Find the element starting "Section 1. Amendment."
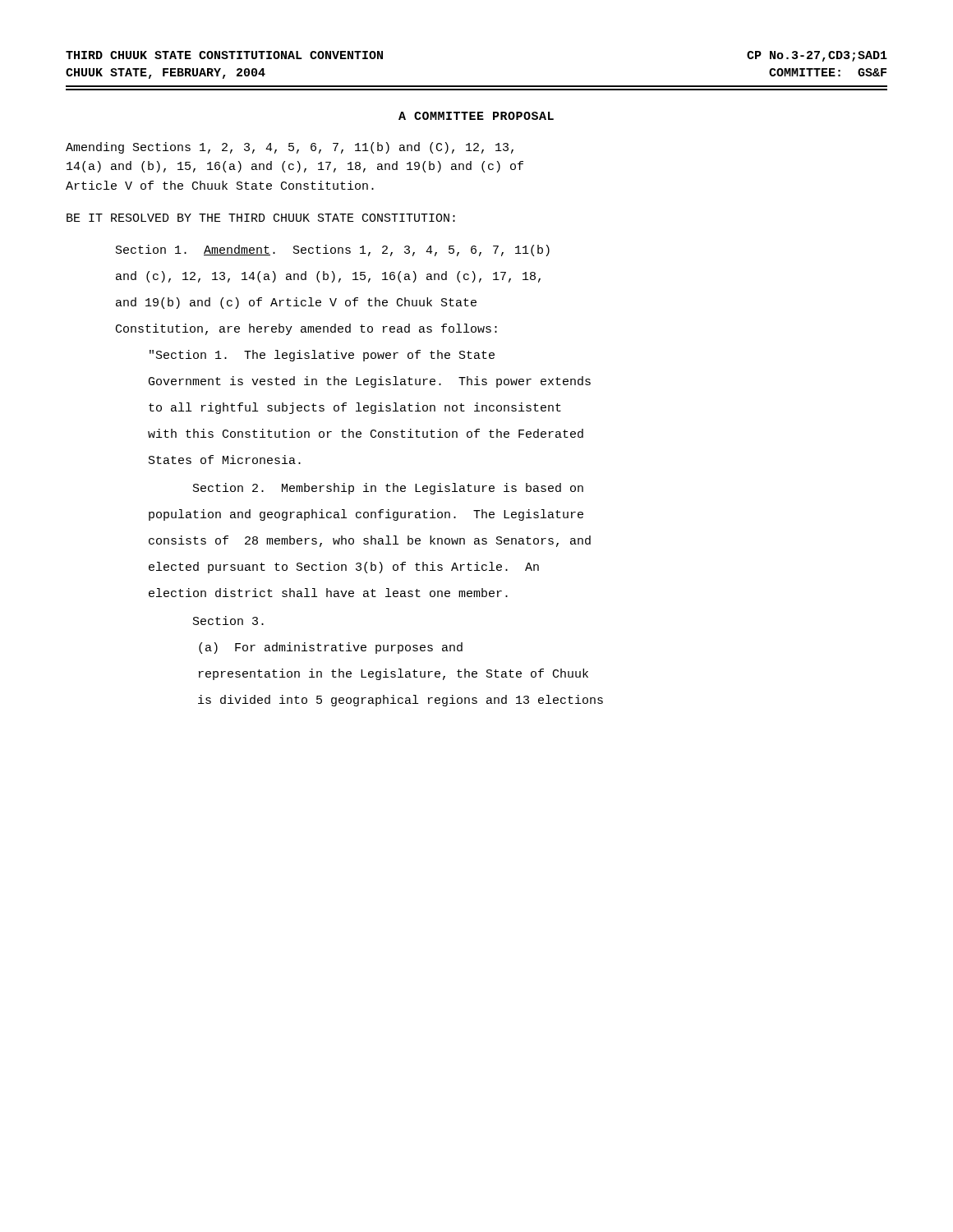This screenshot has width=953, height=1232. coord(501,291)
